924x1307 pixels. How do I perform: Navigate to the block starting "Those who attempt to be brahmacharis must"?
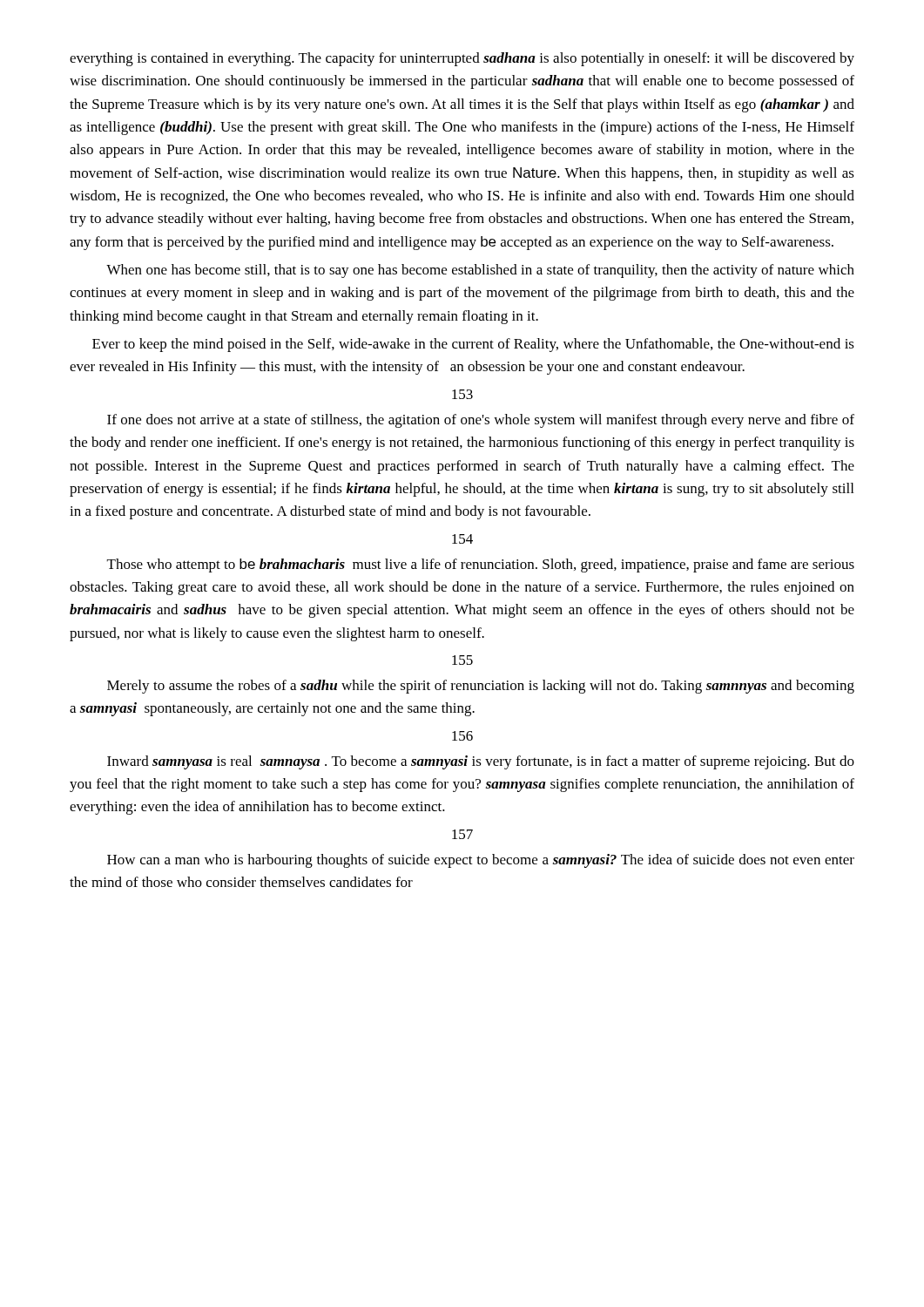(x=462, y=599)
